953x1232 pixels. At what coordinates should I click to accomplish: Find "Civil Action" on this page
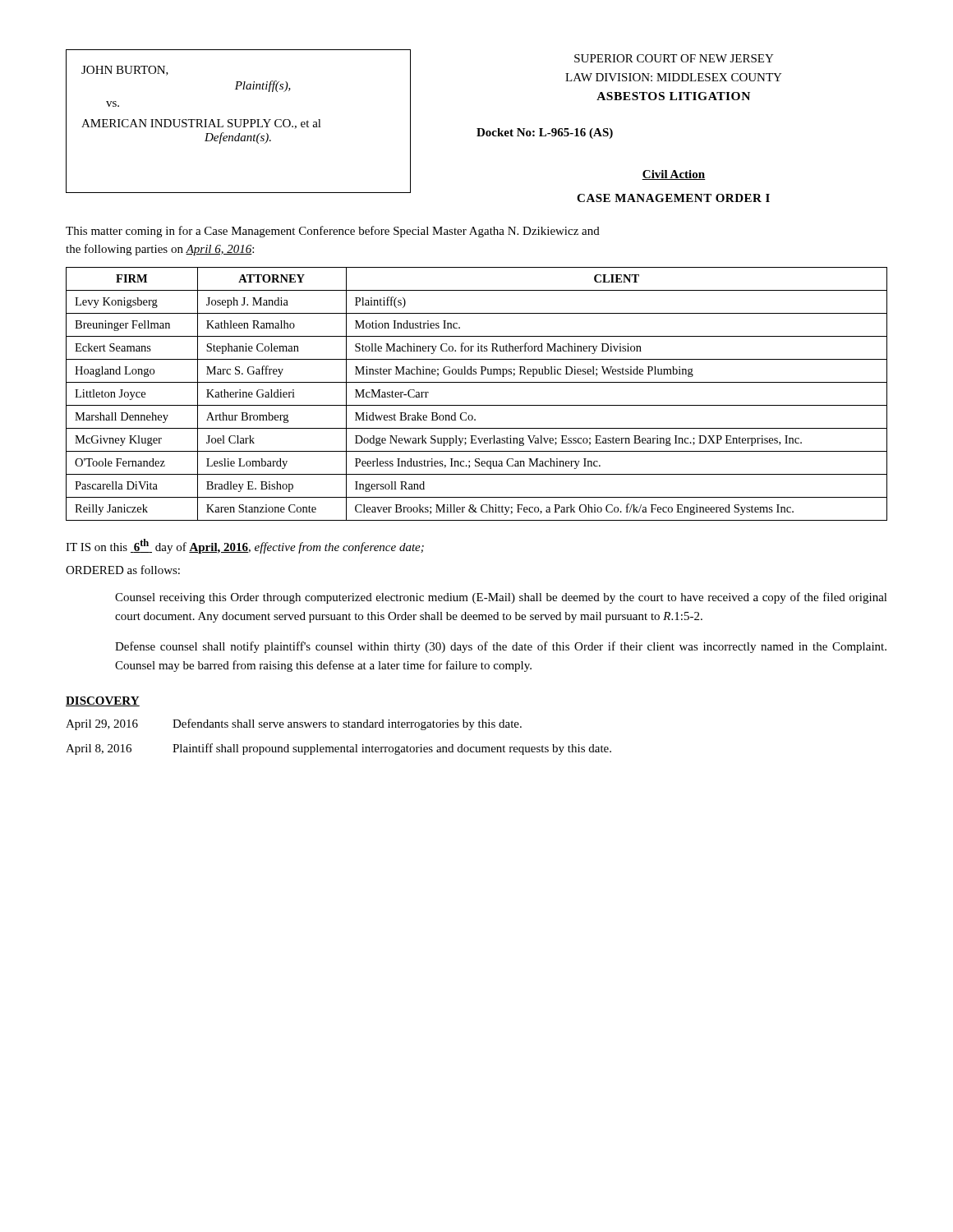pos(674,174)
